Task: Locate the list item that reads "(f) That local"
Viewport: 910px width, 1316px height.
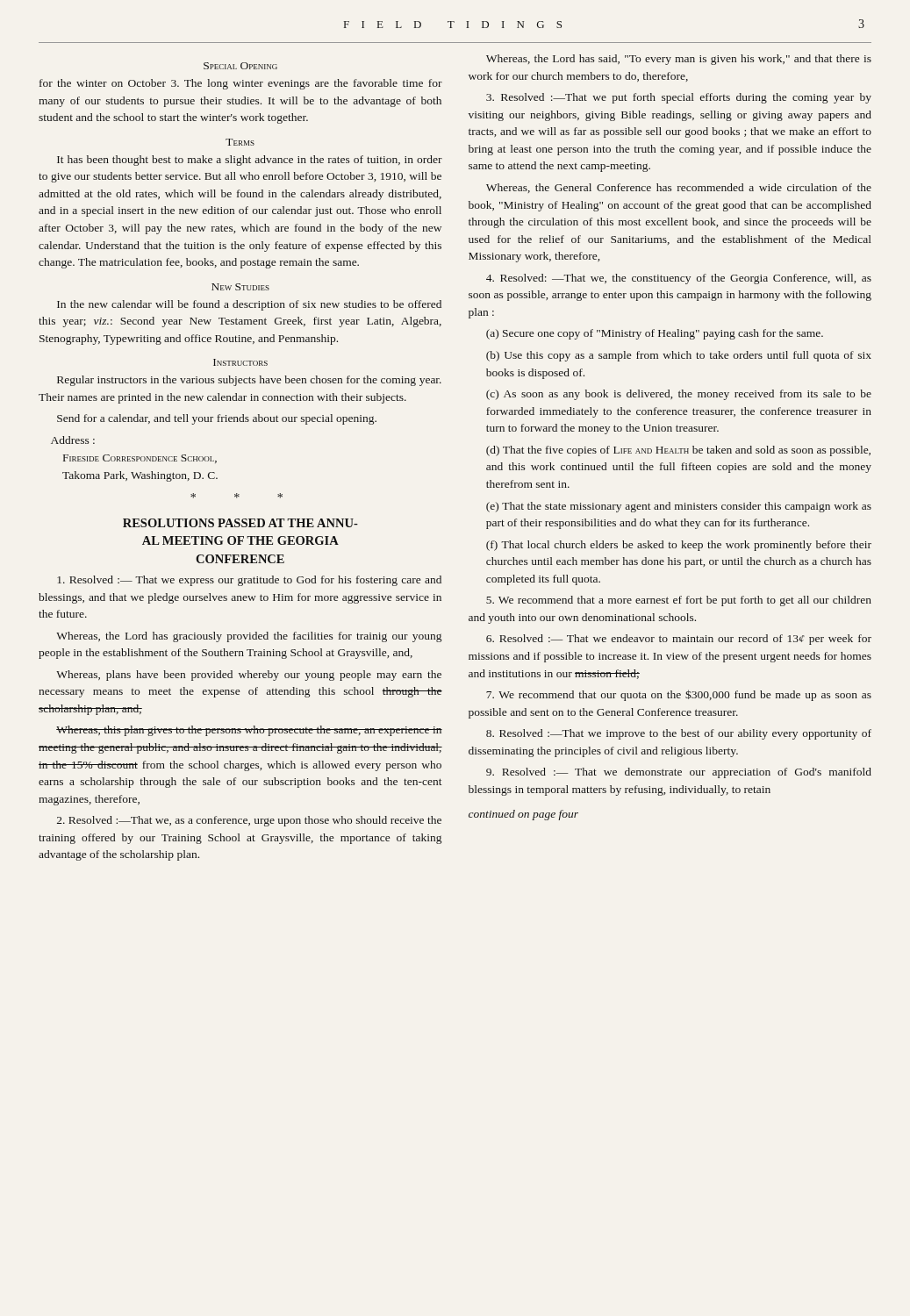Action: click(679, 561)
